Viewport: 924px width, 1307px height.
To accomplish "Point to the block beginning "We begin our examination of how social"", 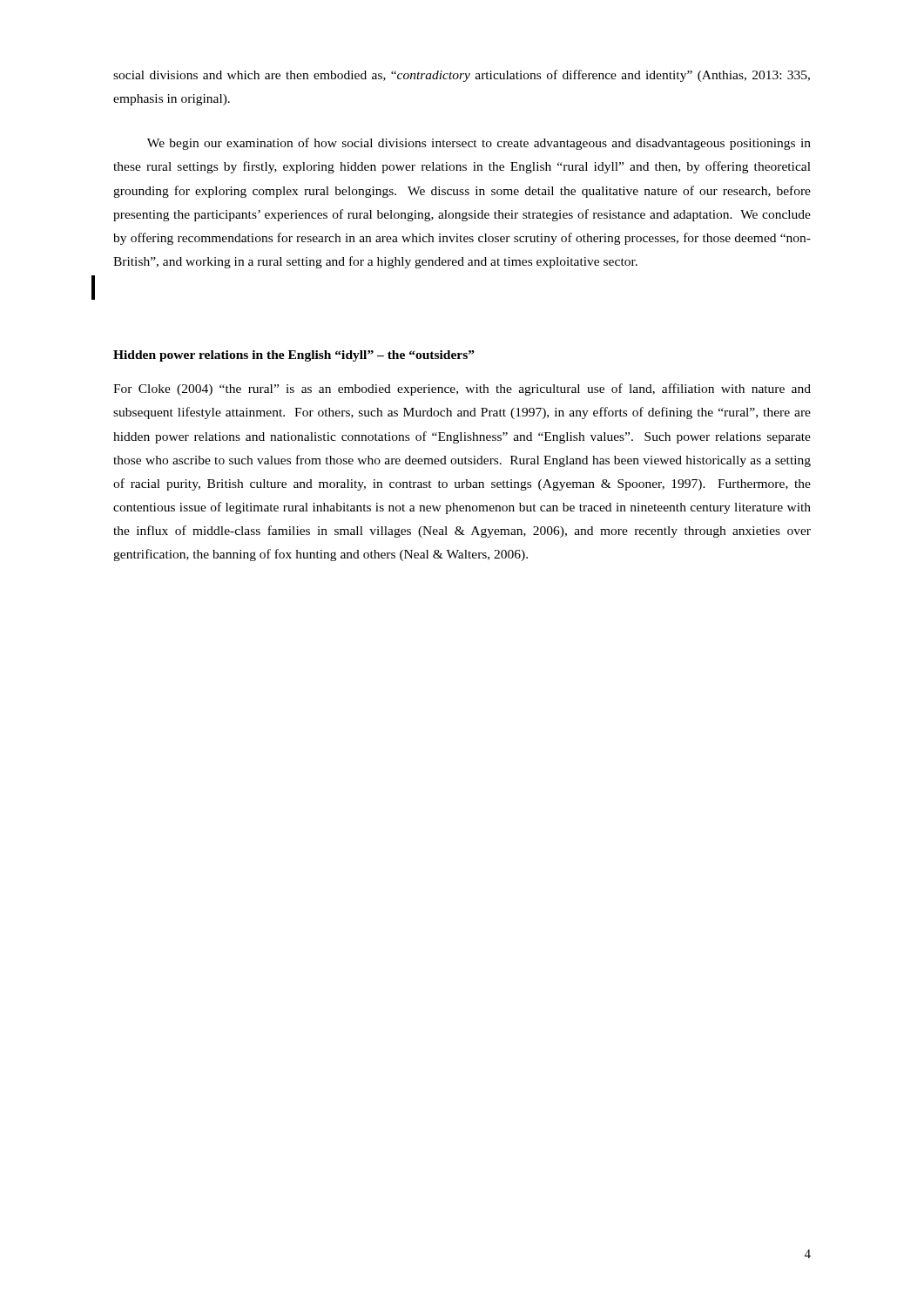I will tap(462, 202).
